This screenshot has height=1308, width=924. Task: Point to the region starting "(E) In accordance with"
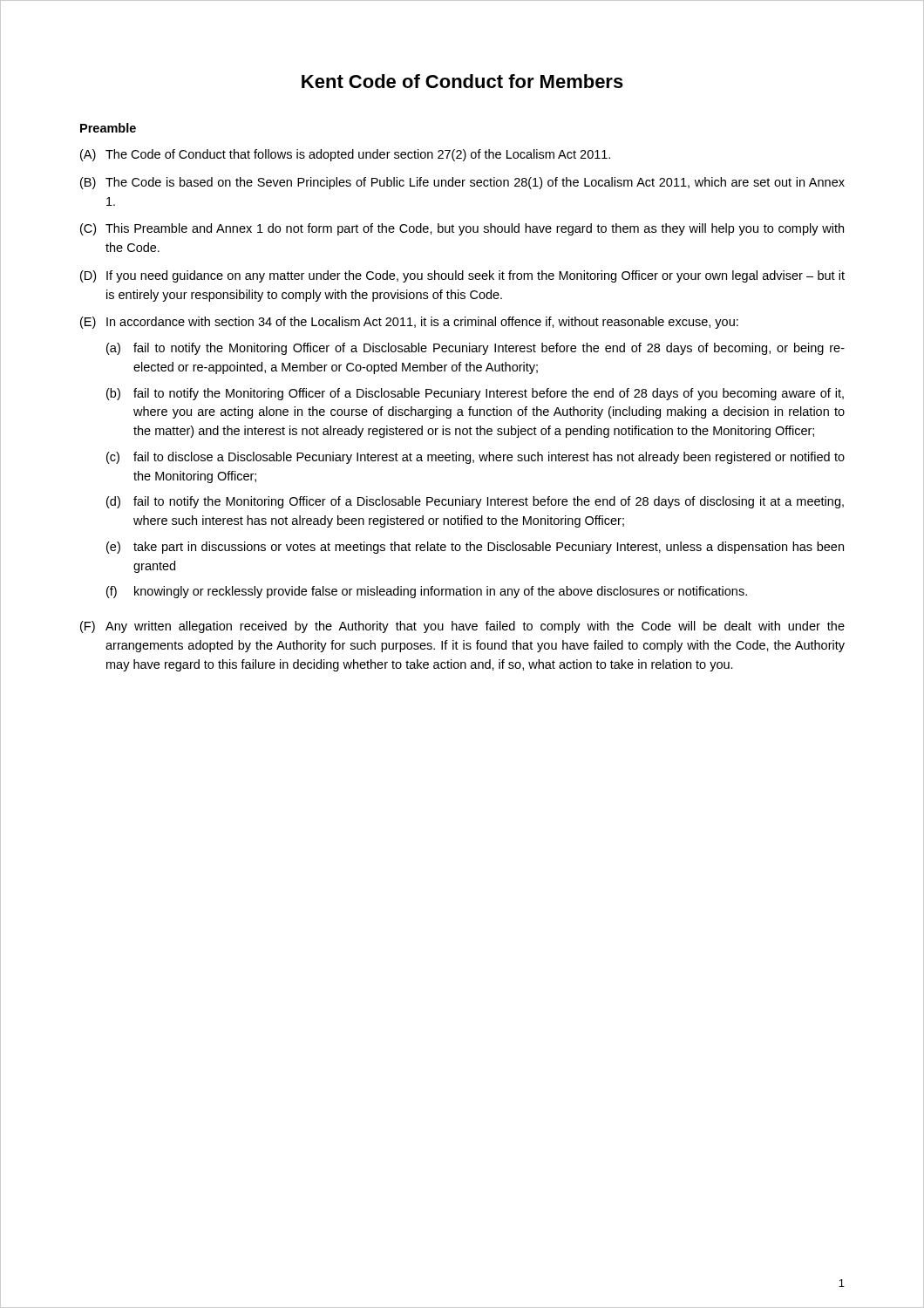pyautogui.click(x=462, y=461)
